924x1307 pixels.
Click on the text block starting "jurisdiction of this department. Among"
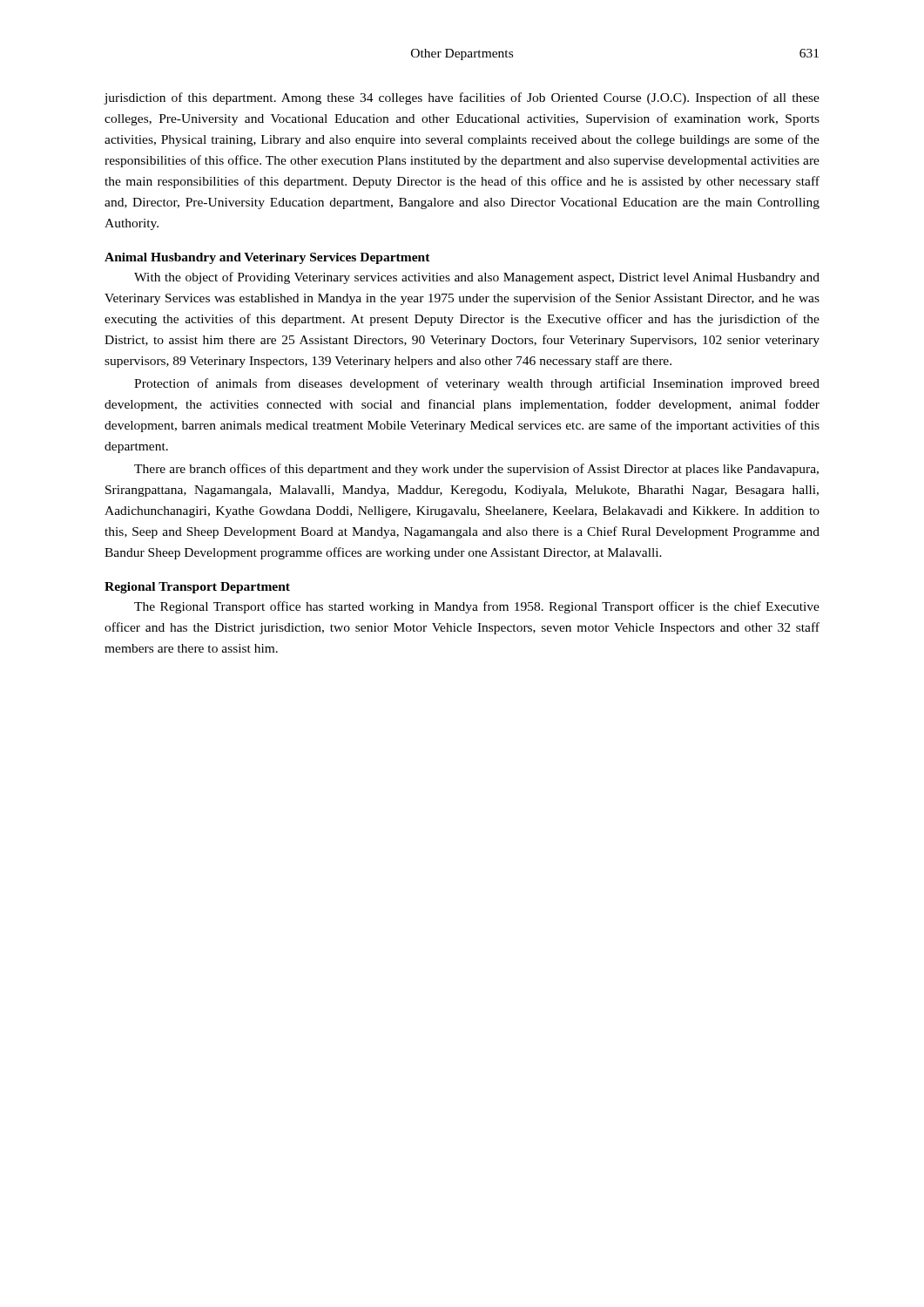[x=462, y=160]
